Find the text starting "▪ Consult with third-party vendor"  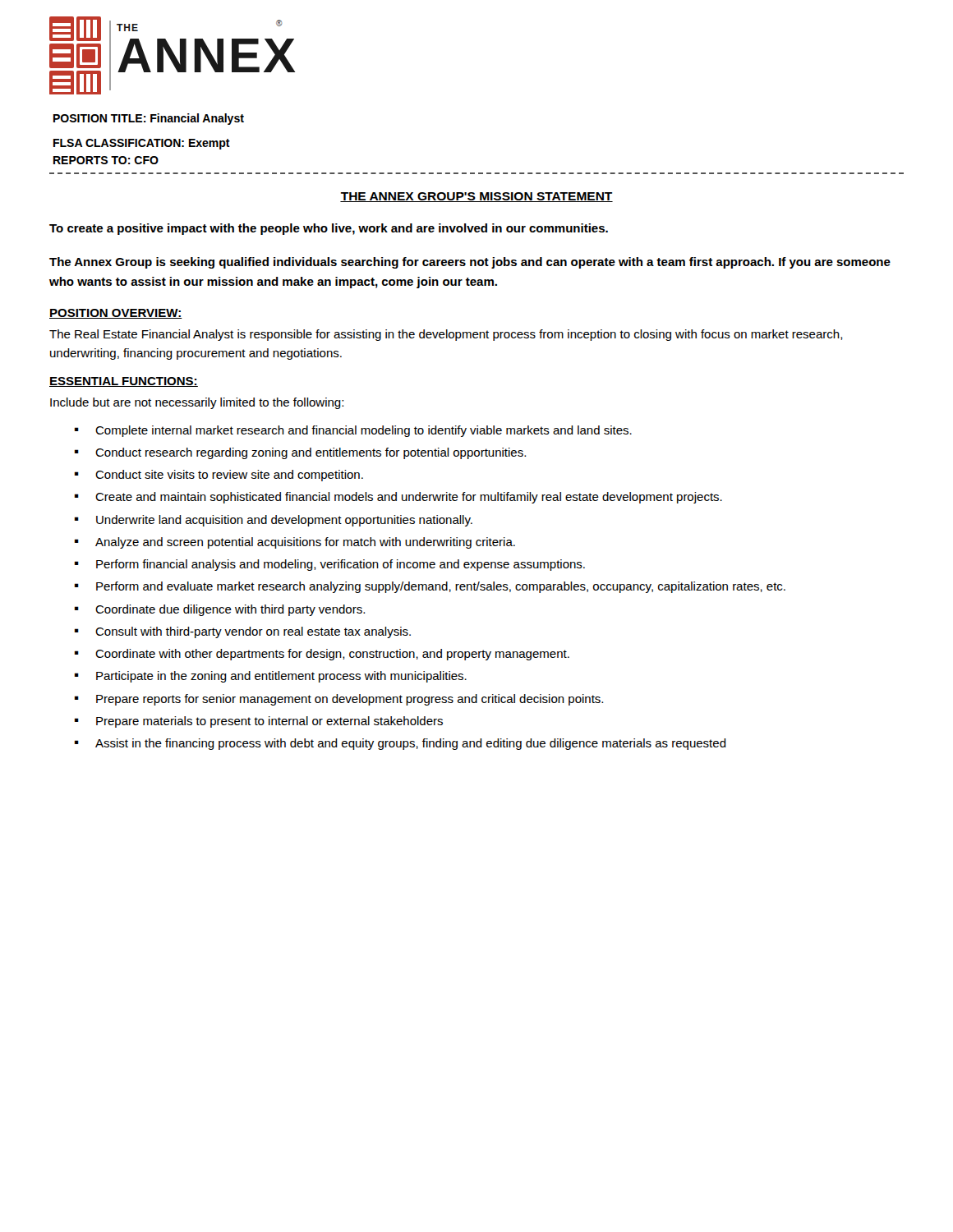click(x=243, y=632)
